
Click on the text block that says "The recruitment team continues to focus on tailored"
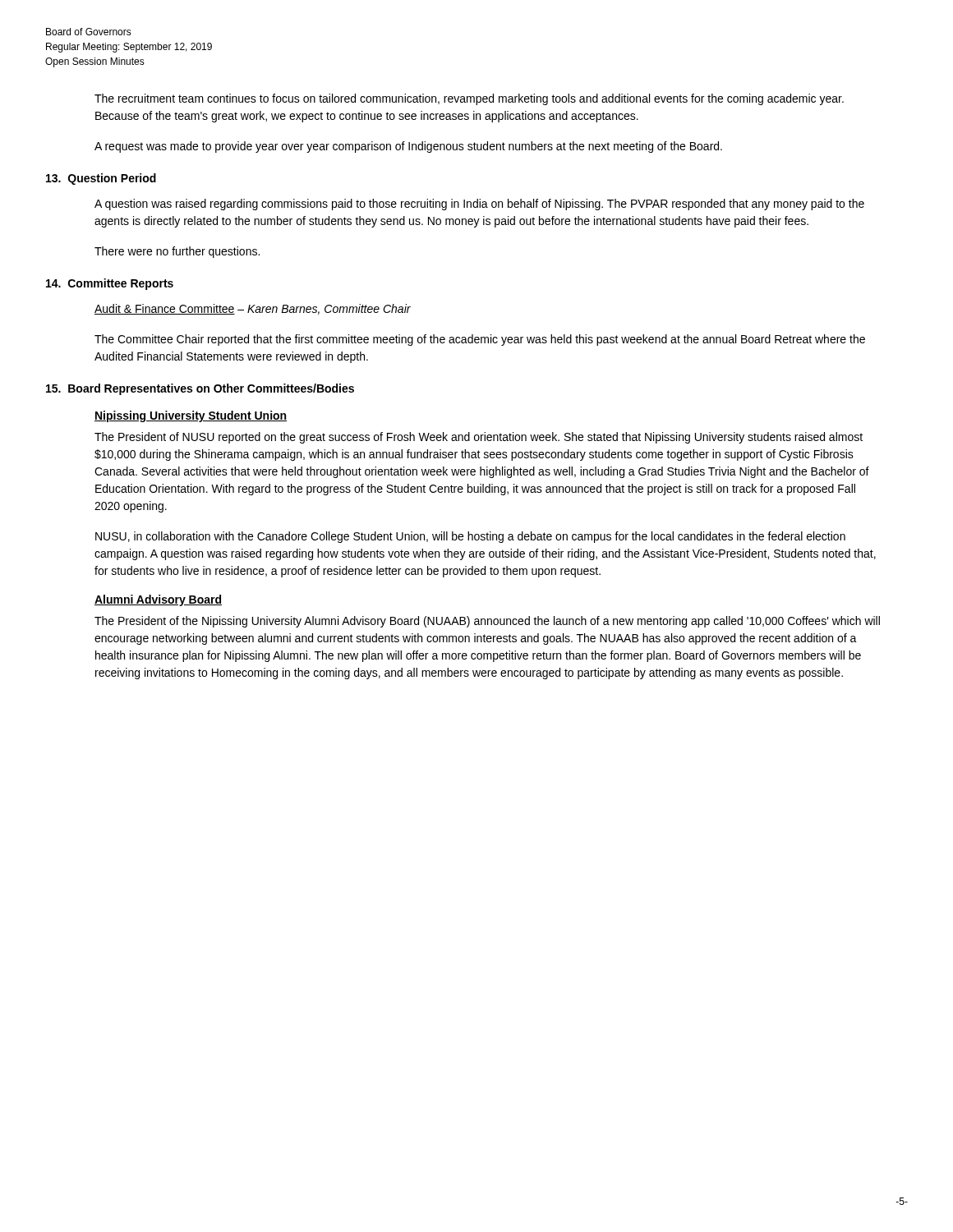pyautogui.click(x=469, y=107)
